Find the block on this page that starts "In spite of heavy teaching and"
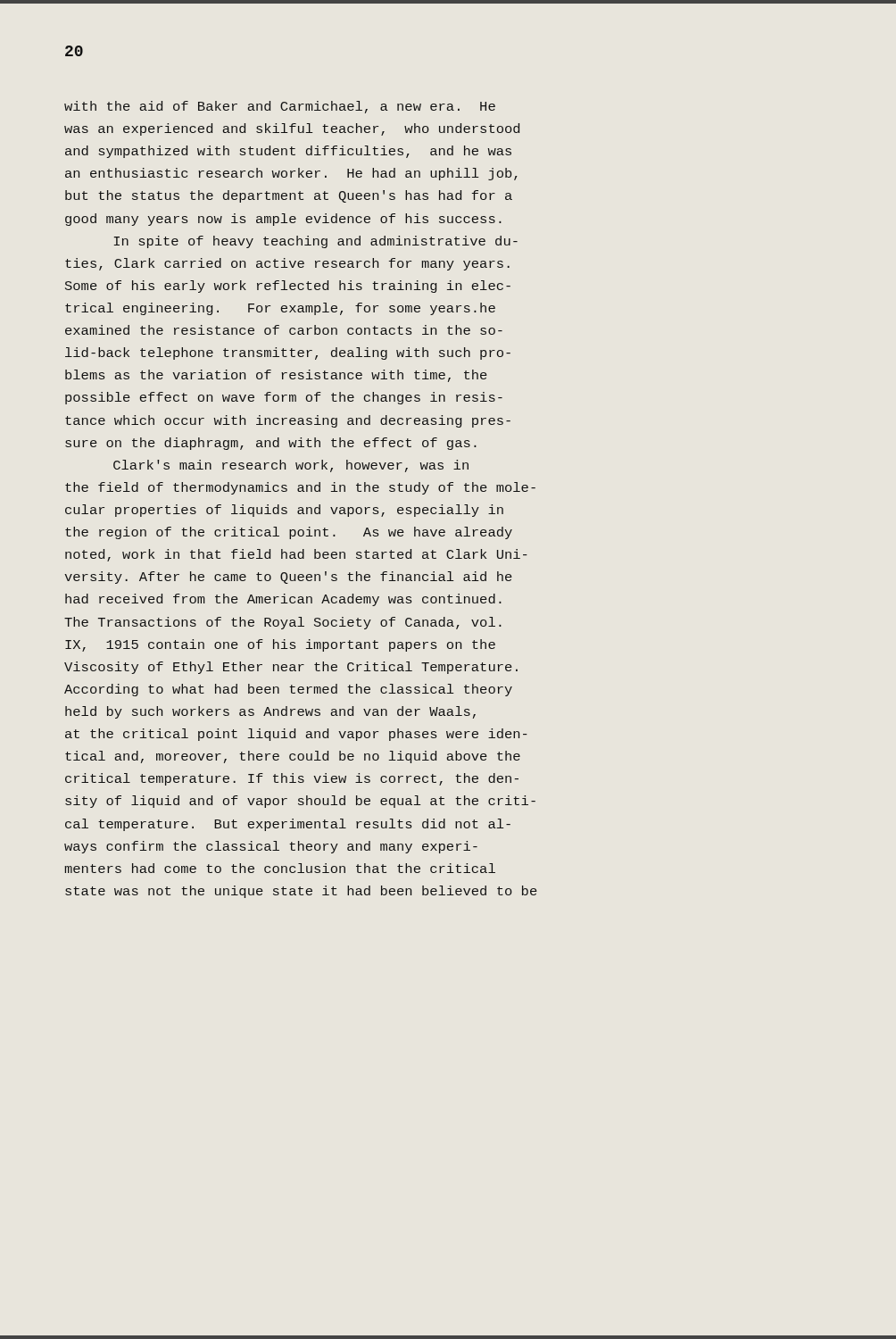The image size is (896, 1339). [292, 342]
